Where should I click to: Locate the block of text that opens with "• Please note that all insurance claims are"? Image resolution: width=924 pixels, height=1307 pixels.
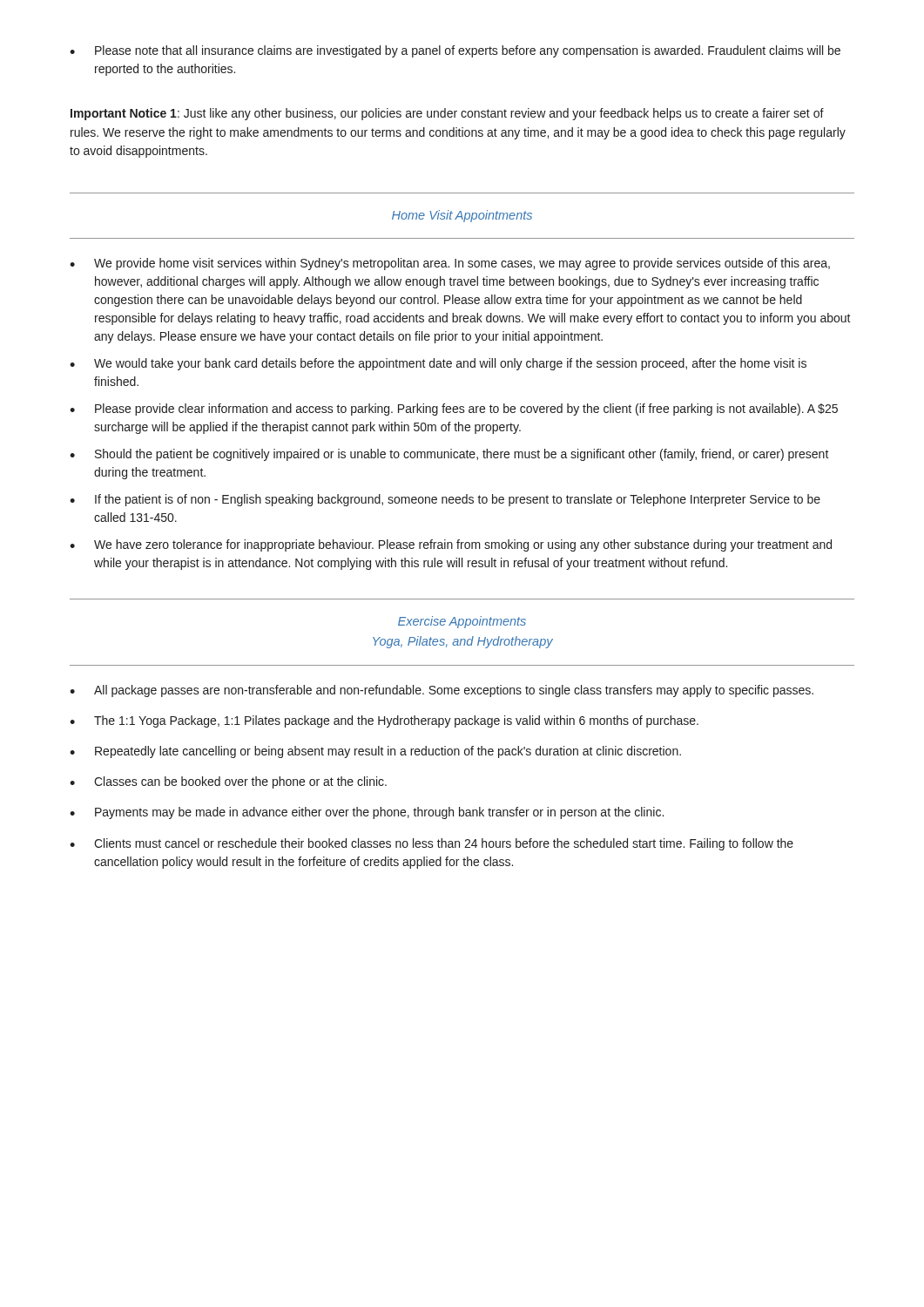coord(462,60)
